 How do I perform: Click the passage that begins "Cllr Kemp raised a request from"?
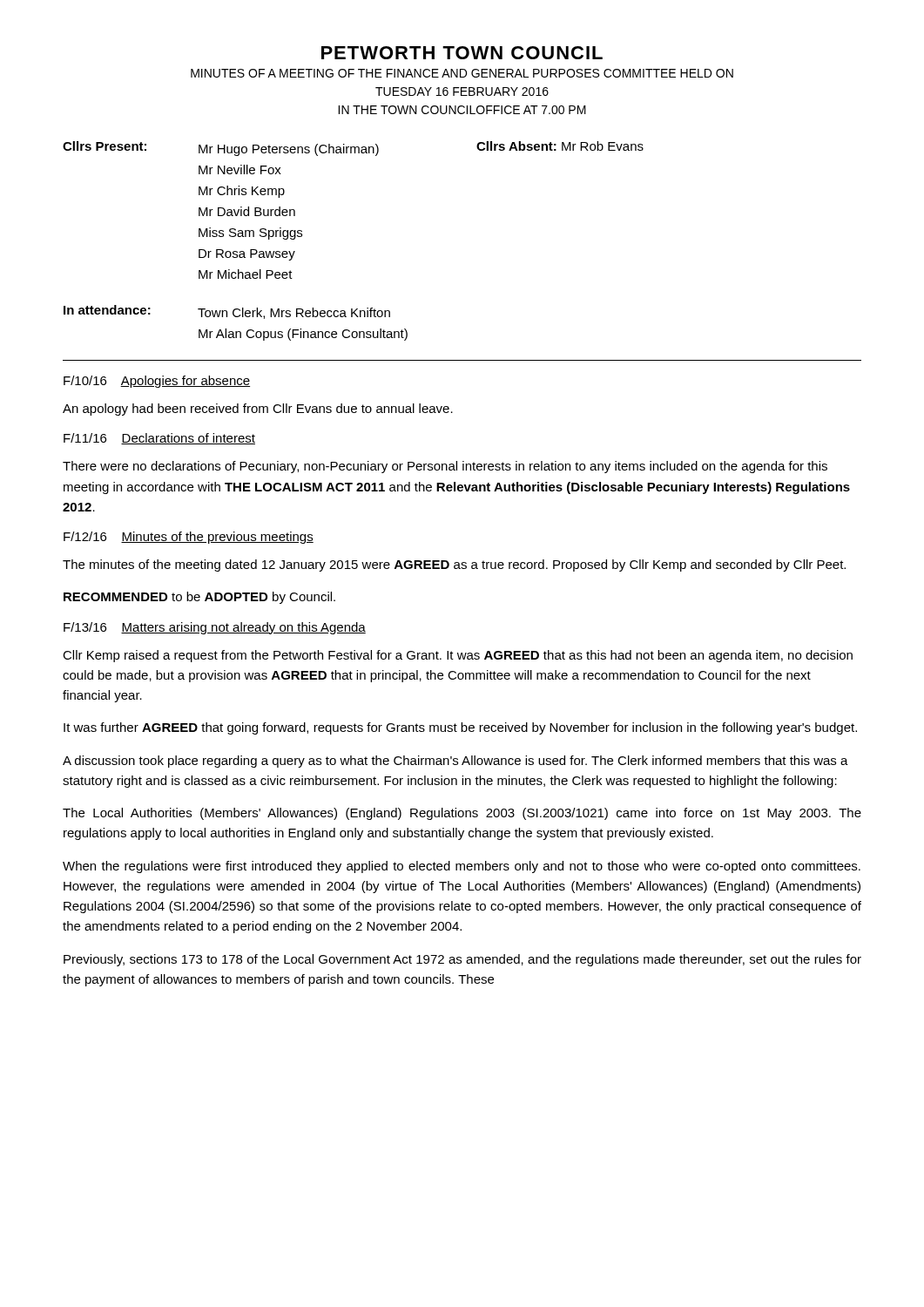coord(458,675)
